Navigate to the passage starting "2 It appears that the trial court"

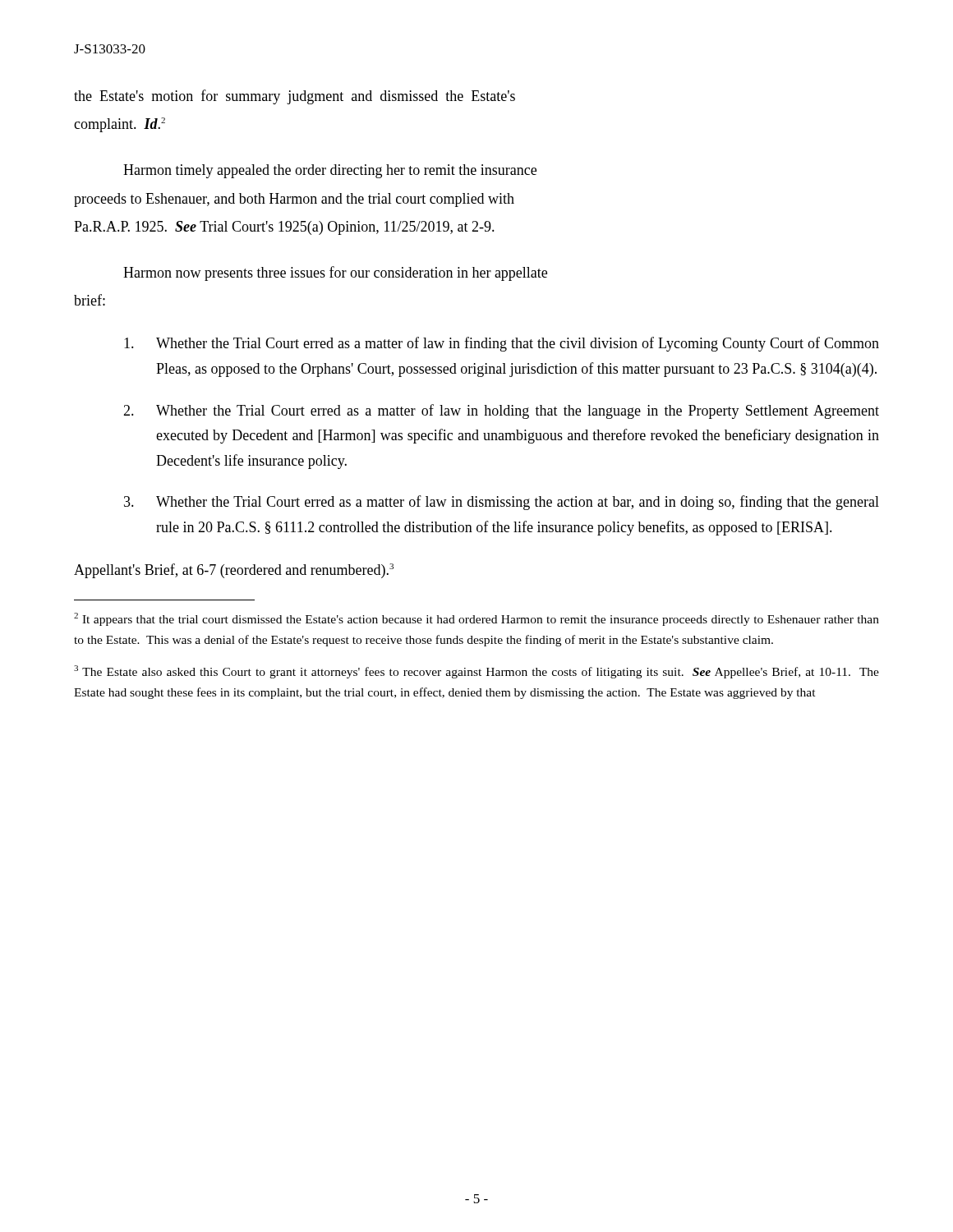[x=476, y=628]
